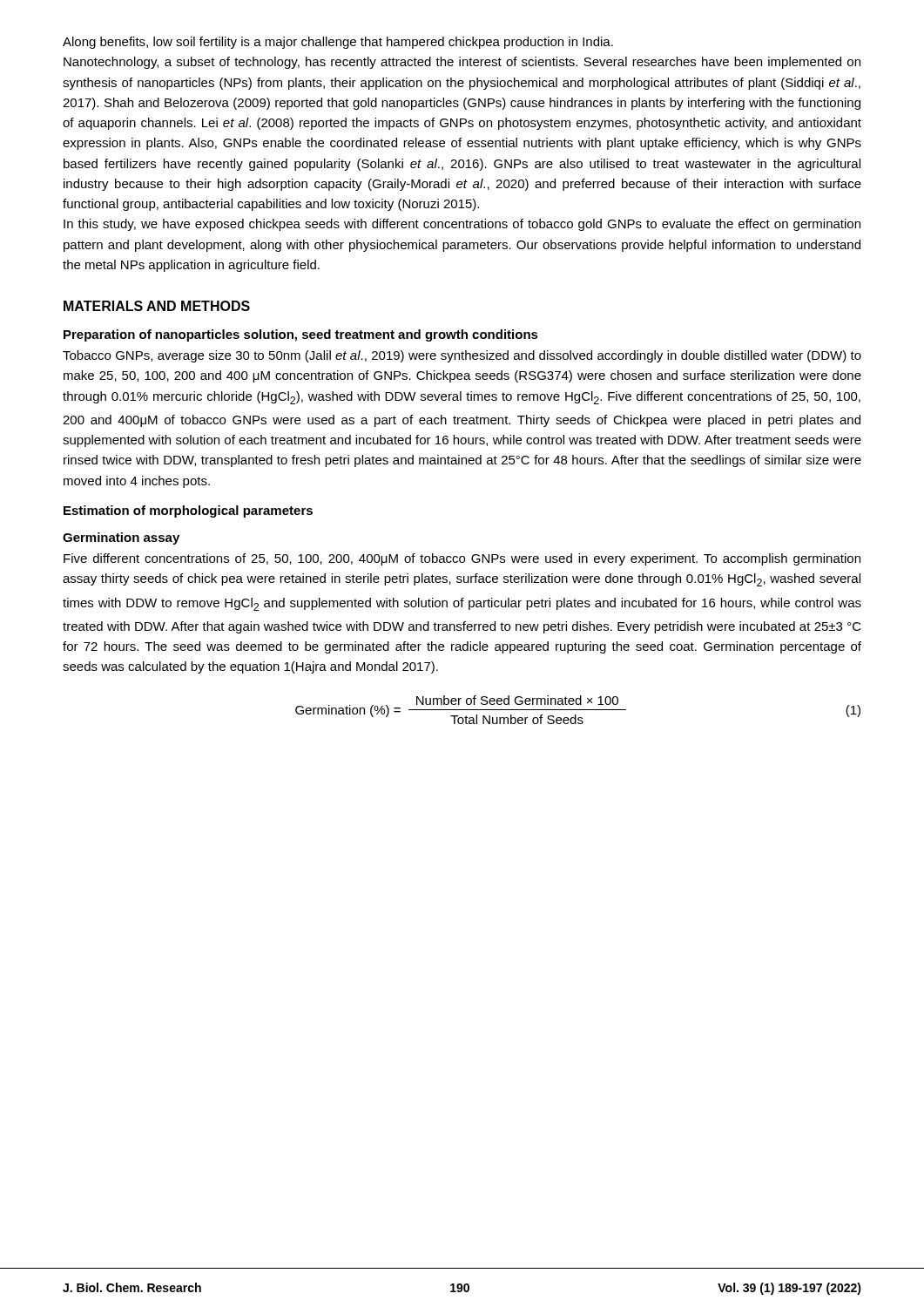Viewport: 924px width, 1307px height.
Task: Click where it says "Germination assay"
Action: click(121, 537)
